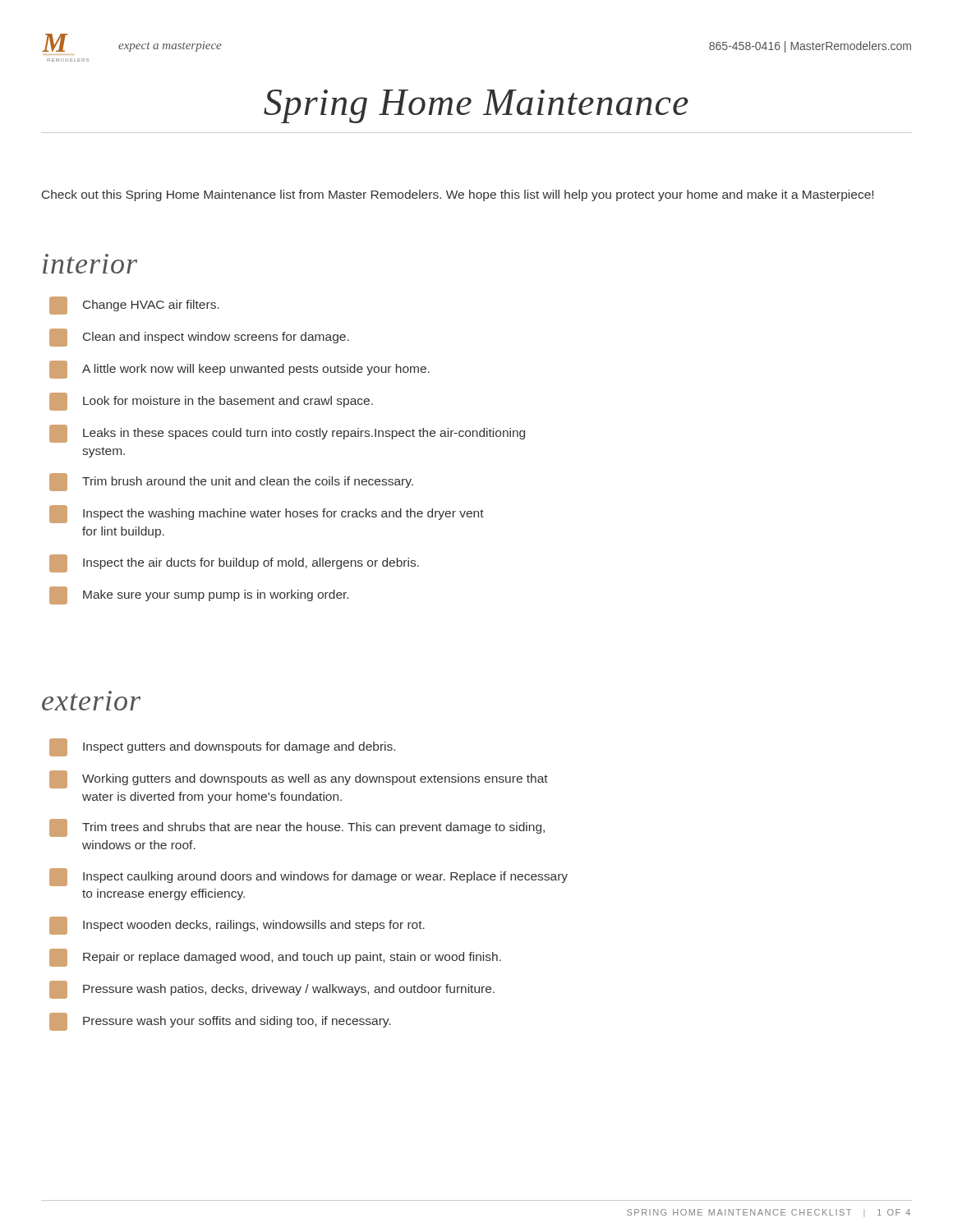Locate the list item with the text "Inspect the washing machine water hoses for cracks"

[266, 522]
